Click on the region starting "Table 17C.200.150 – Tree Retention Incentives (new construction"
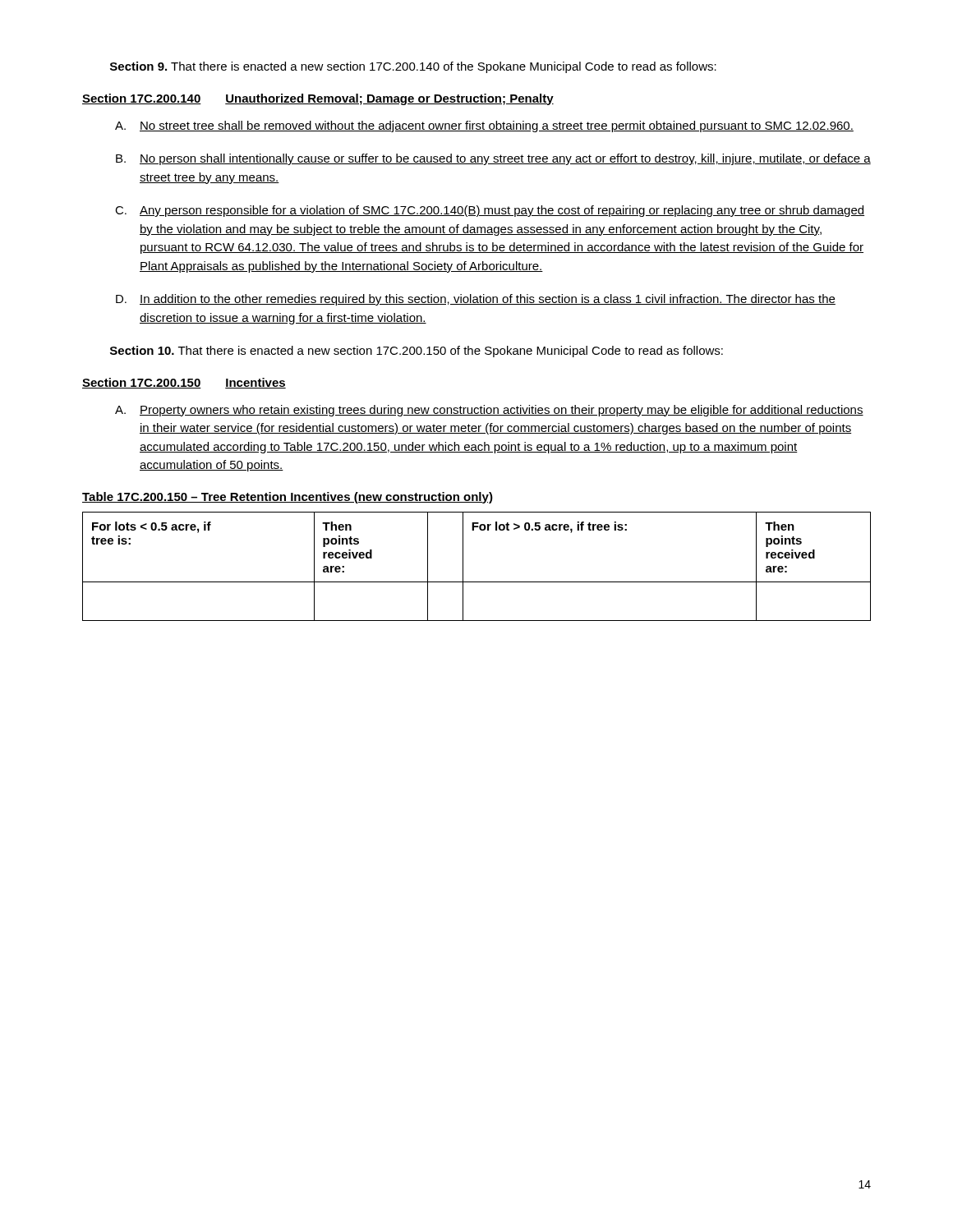The image size is (953, 1232). click(x=287, y=496)
